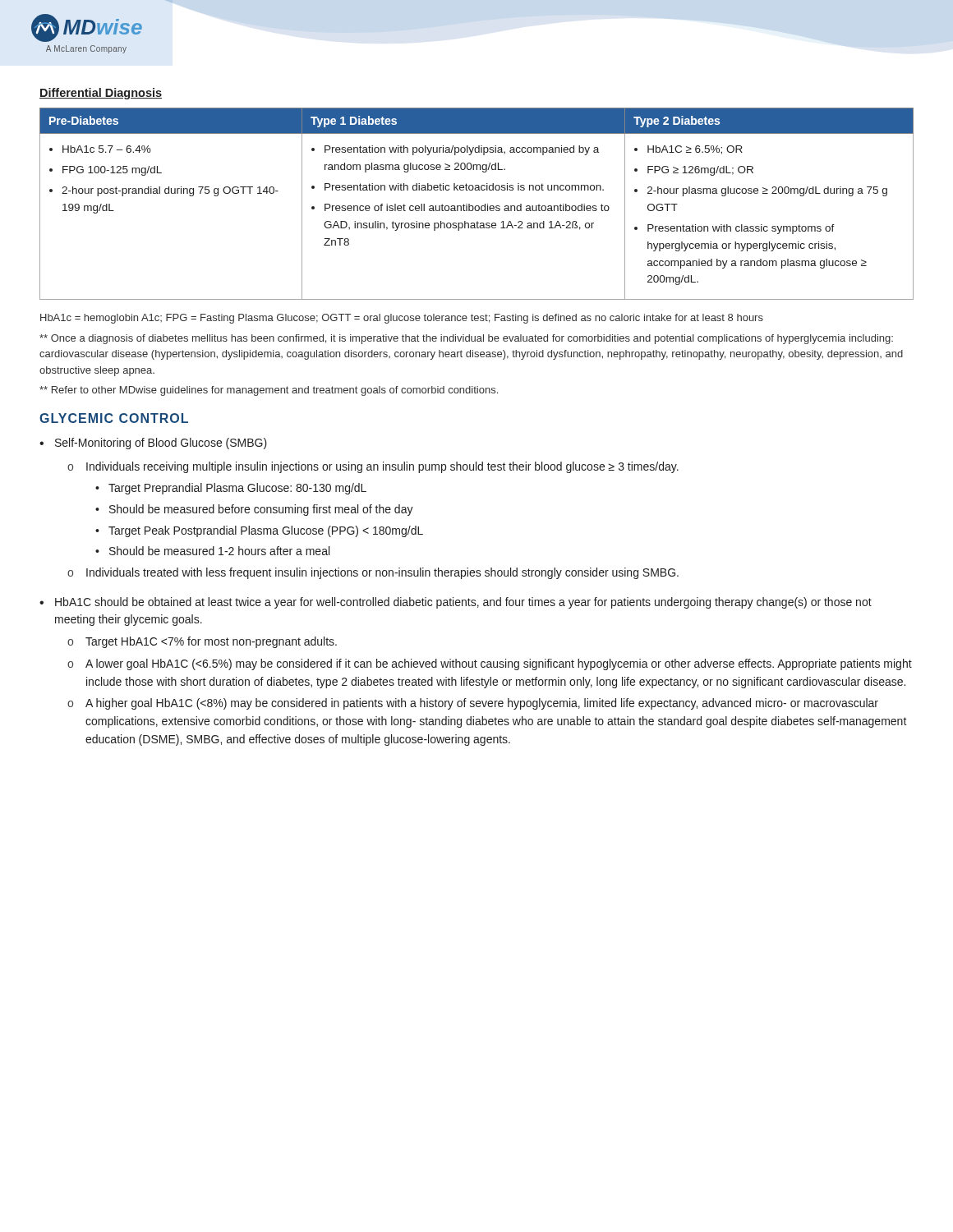Click on the block starting "o A lower goal HbA1C"
Image resolution: width=953 pixels, height=1232 pixels.
(x=490, y=673)
